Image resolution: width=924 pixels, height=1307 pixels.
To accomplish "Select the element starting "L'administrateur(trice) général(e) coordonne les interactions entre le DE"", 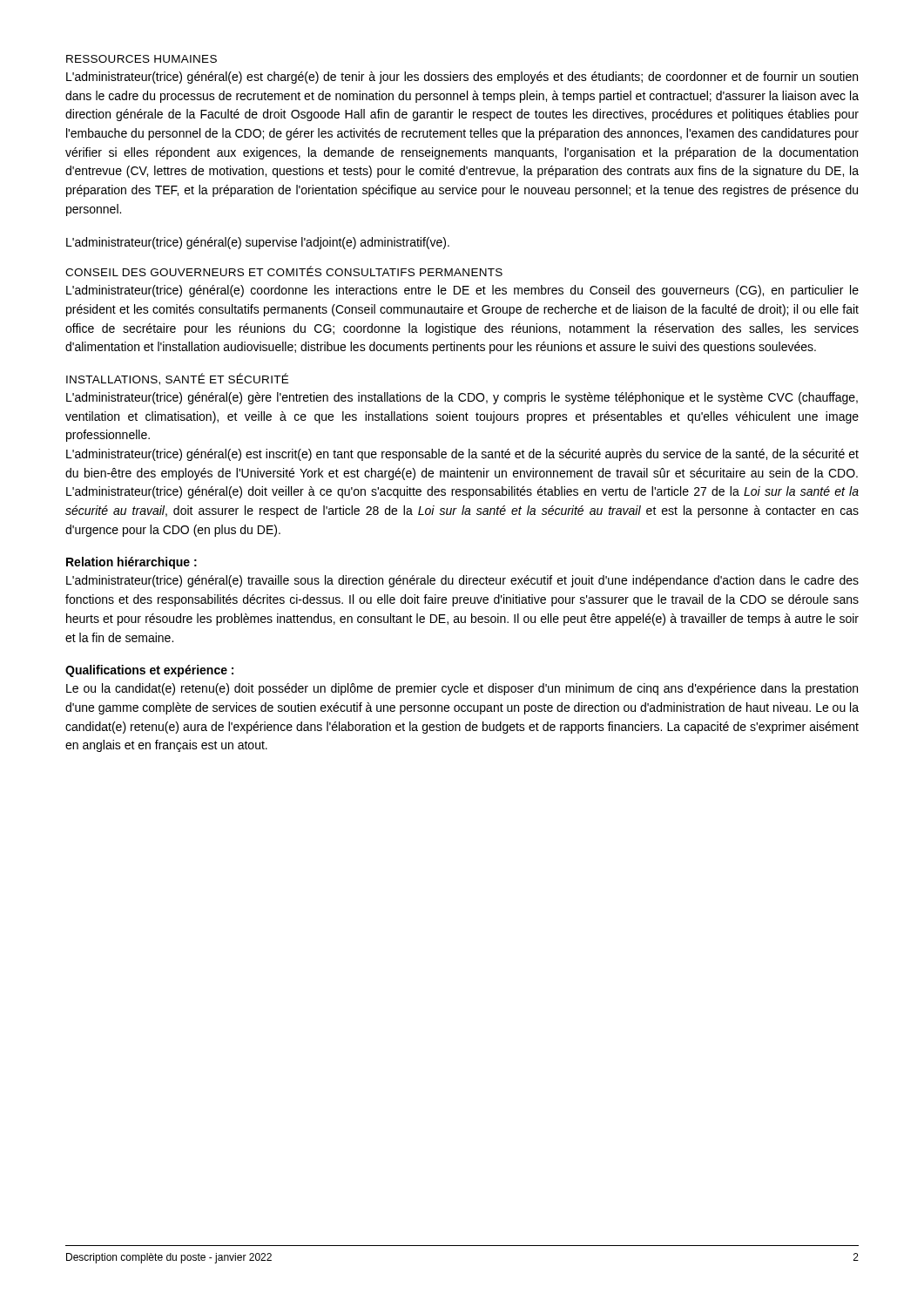I will [462, 319].
